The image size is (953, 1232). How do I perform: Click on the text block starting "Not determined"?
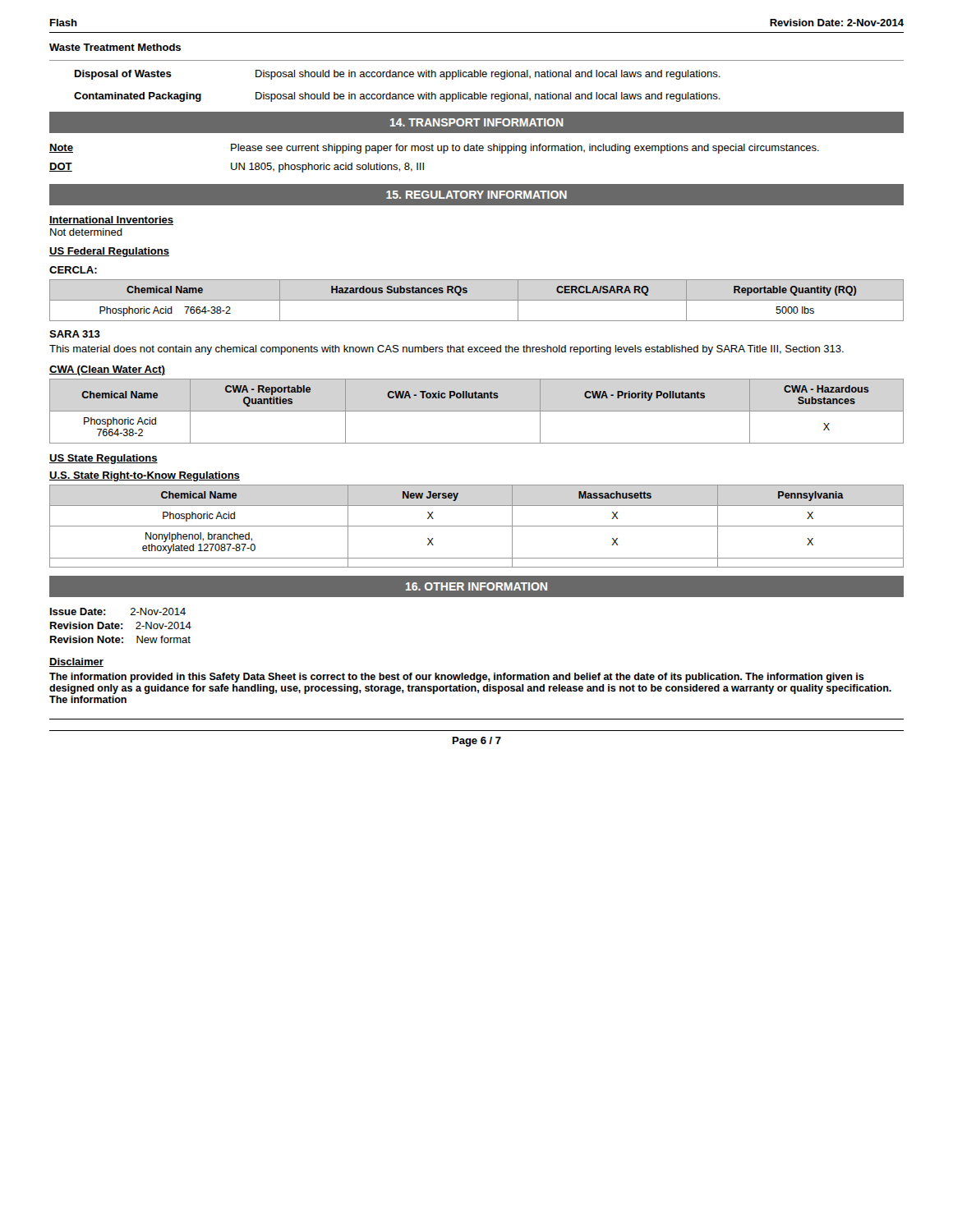coord(86,232)
